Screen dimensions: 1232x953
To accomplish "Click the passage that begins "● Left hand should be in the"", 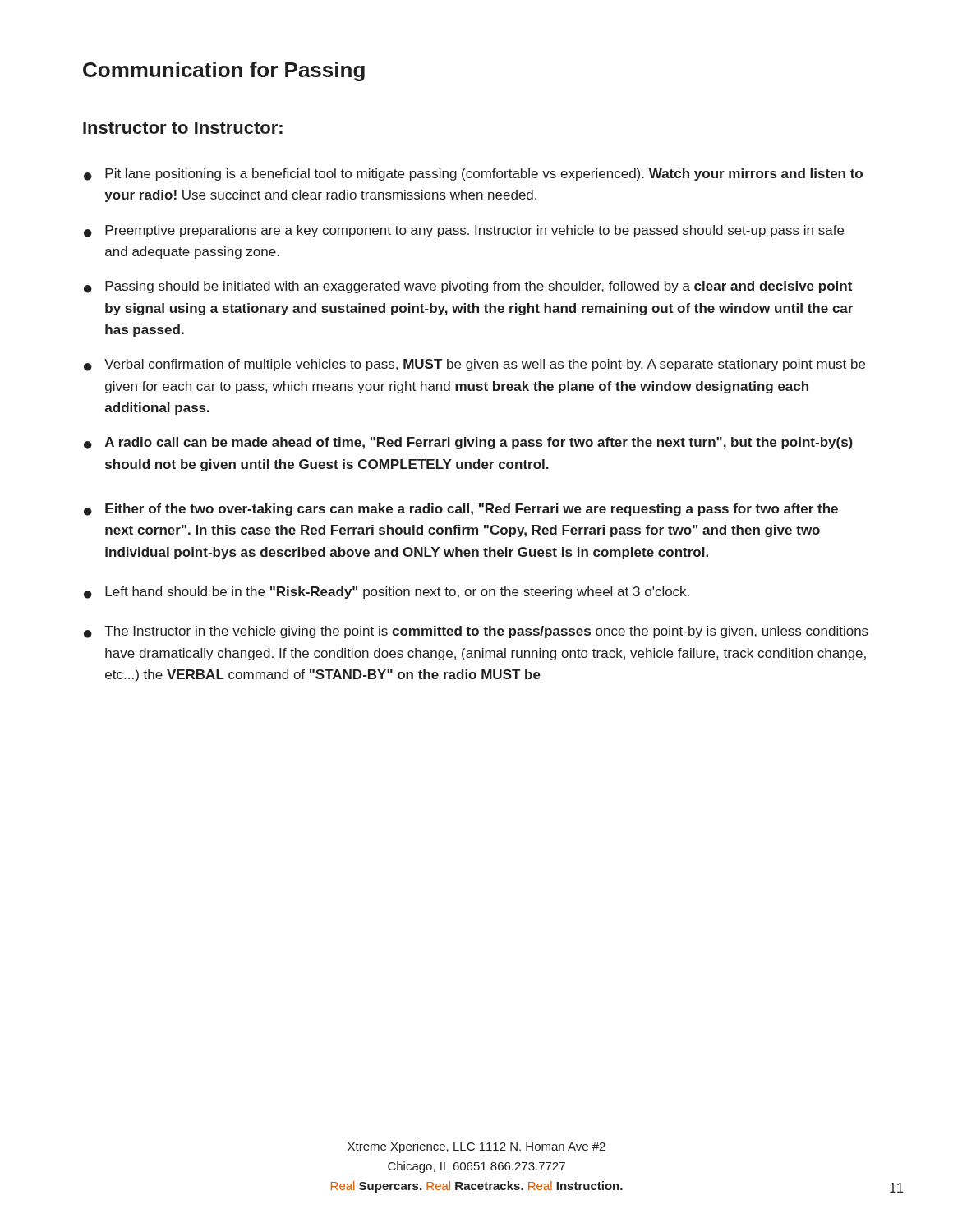I will tap(476, 595).
